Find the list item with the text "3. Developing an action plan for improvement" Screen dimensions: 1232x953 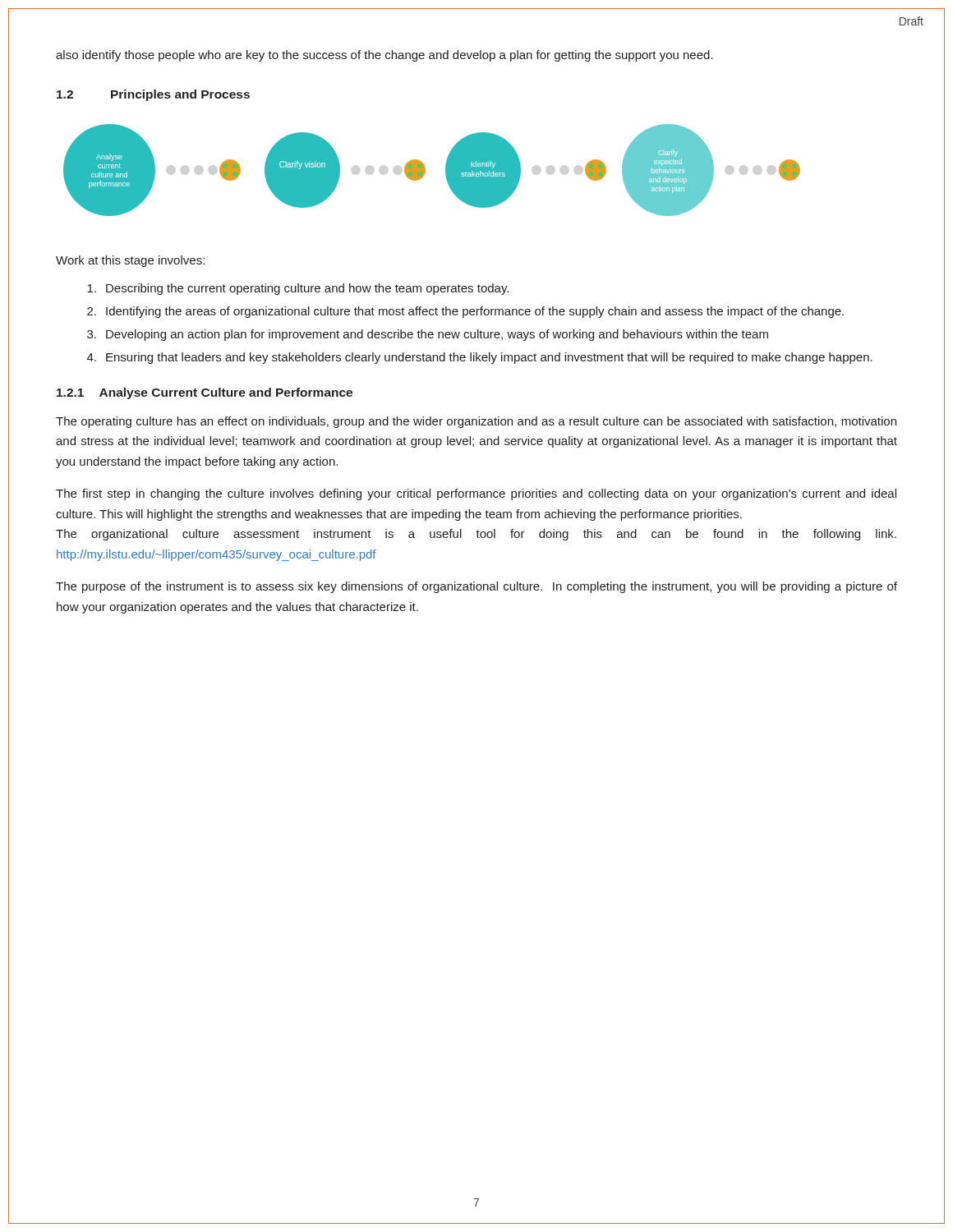click(426, 334)
